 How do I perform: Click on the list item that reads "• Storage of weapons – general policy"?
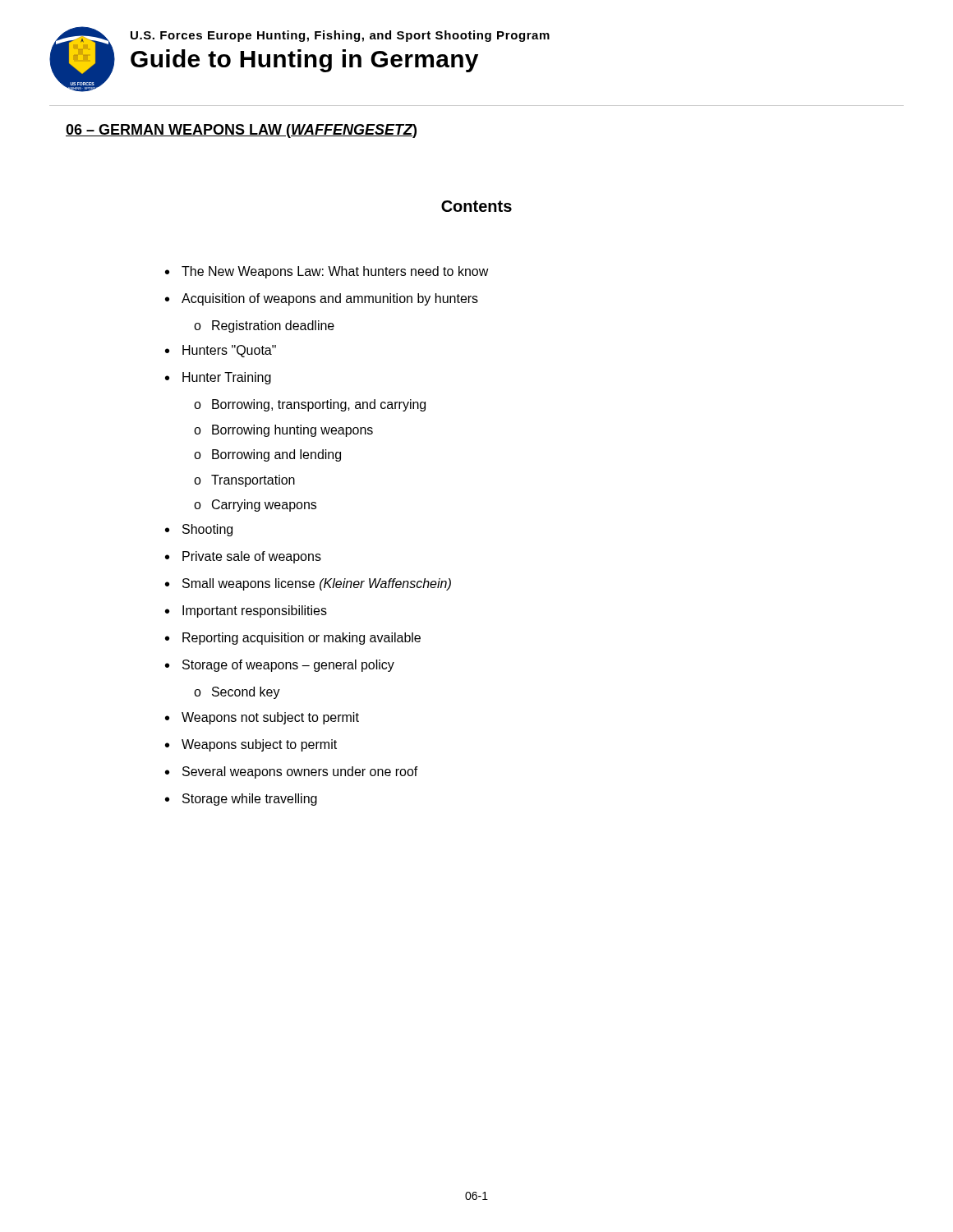(279, 666)
